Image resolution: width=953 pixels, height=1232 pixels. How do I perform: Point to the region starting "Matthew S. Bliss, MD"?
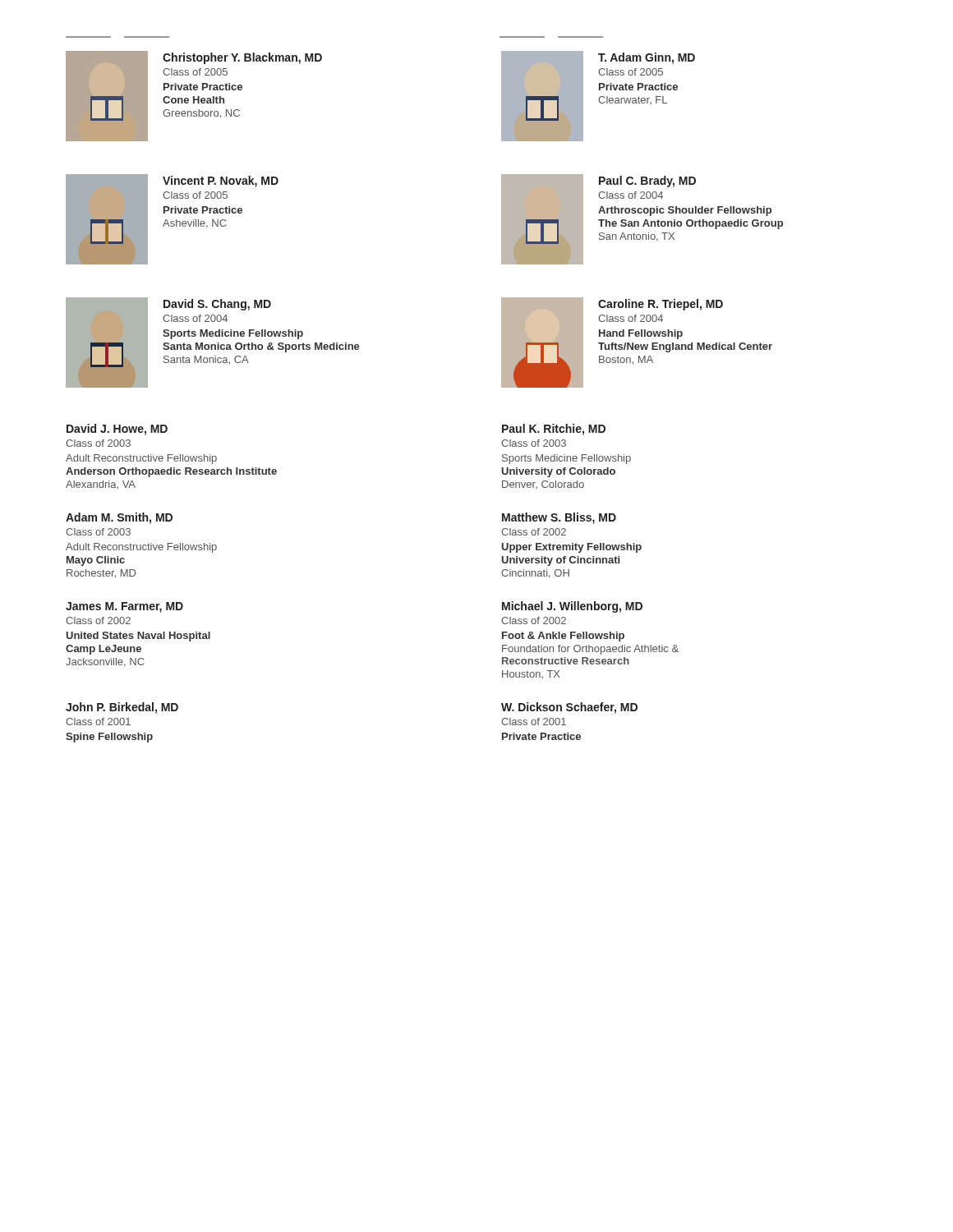(x=559, y=518)
